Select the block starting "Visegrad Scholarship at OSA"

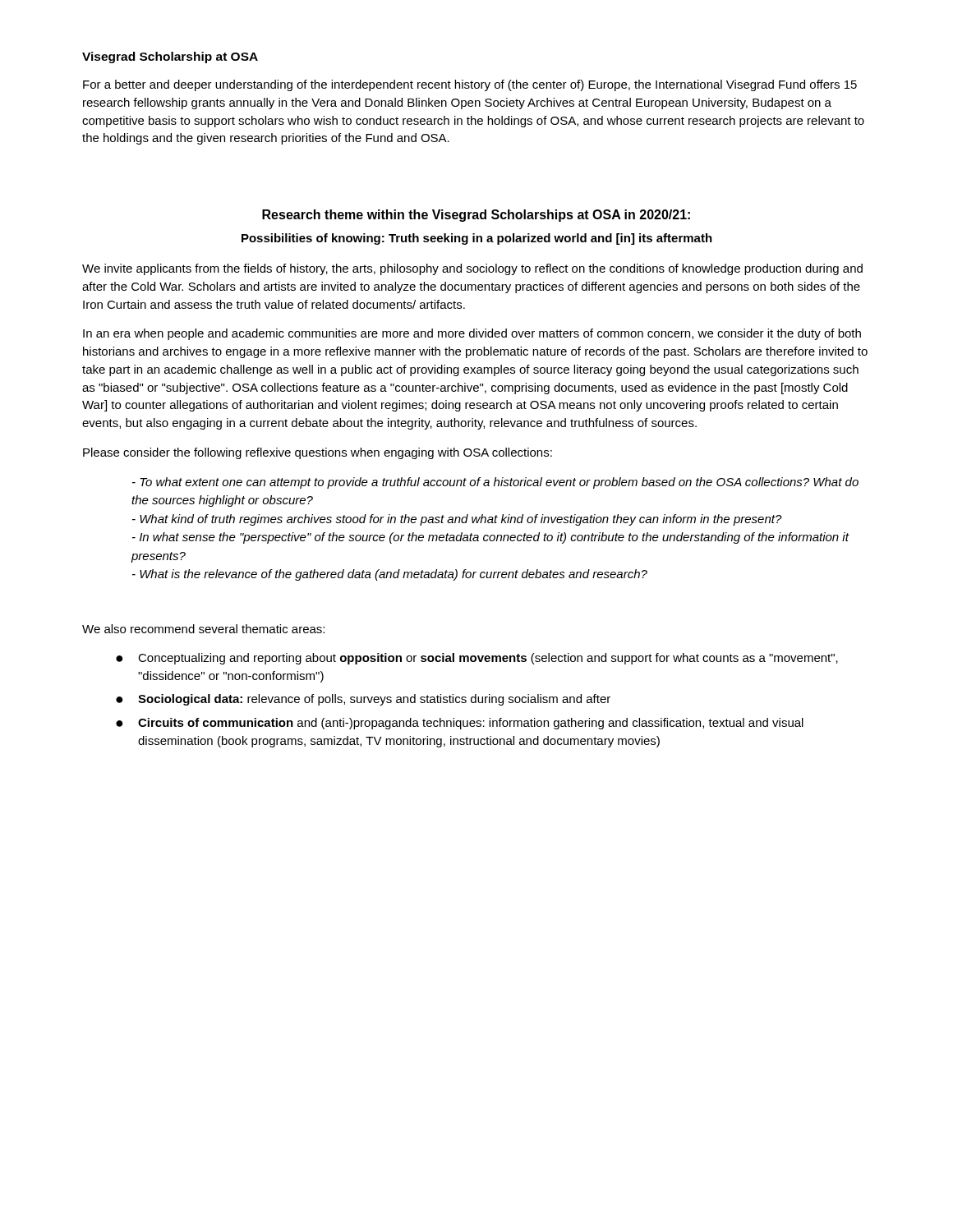click(170, 56)
